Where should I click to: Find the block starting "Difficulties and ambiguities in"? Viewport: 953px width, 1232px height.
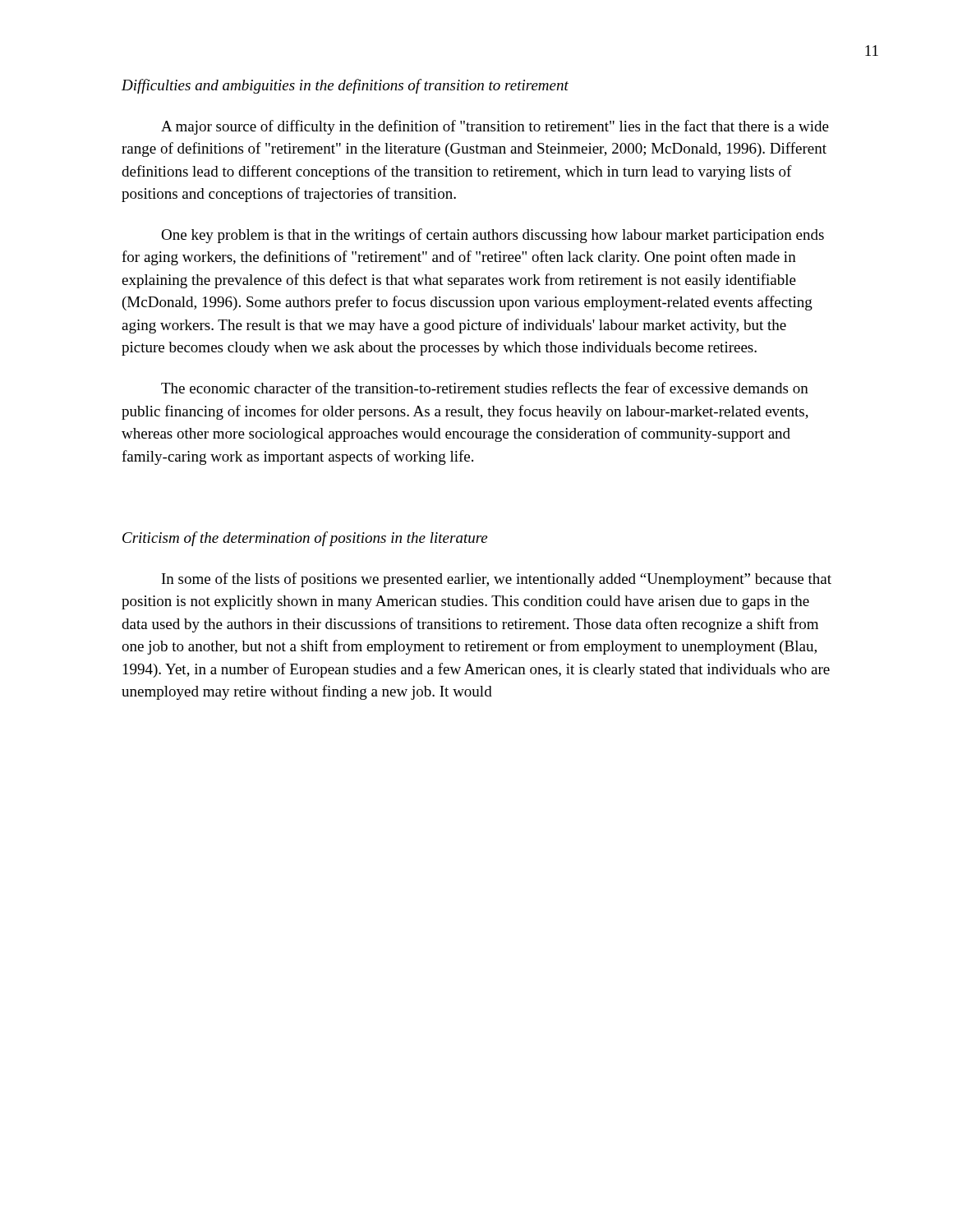click(345, 85)
